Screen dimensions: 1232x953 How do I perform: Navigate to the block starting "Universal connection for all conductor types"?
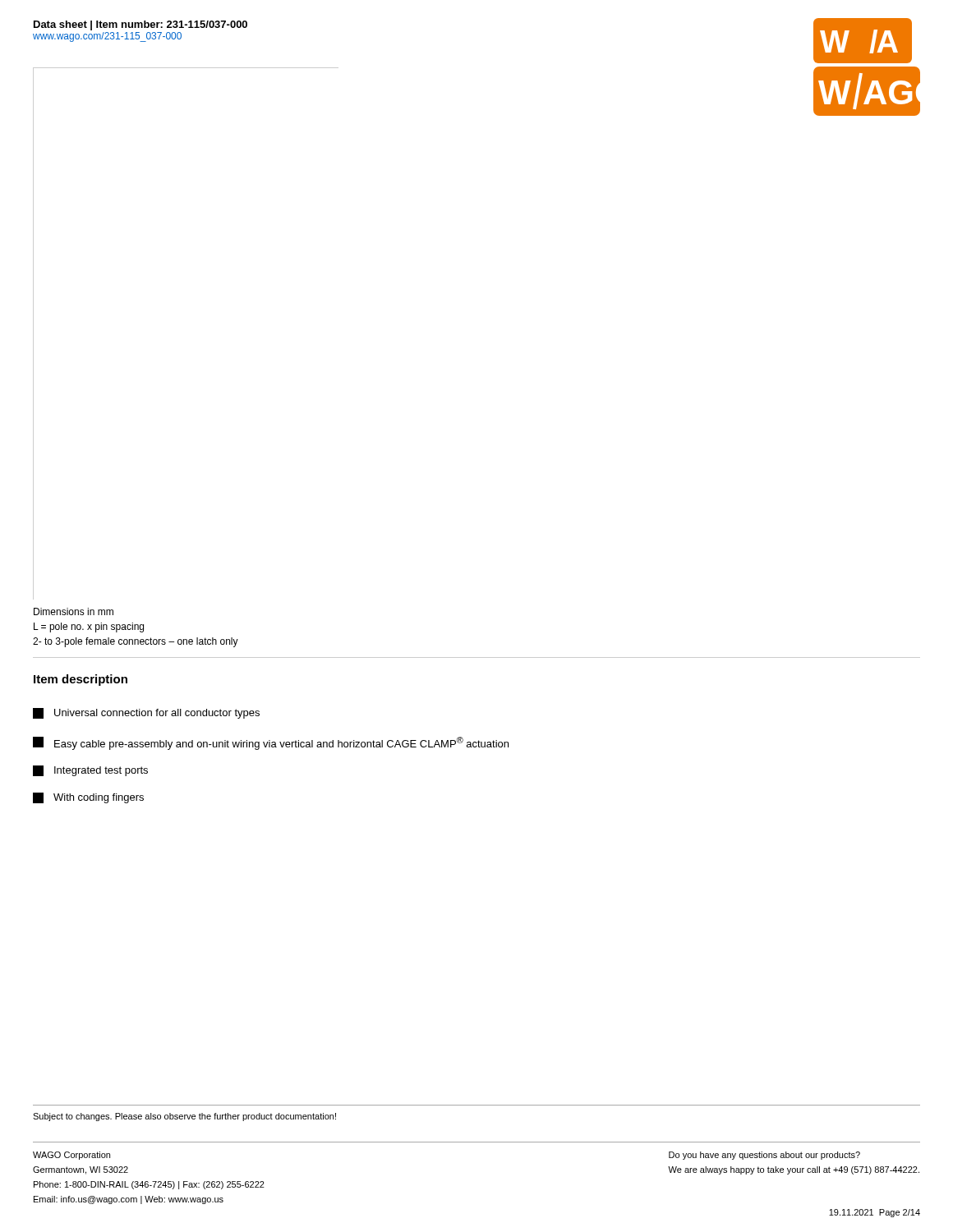click(x=146, y=712)
